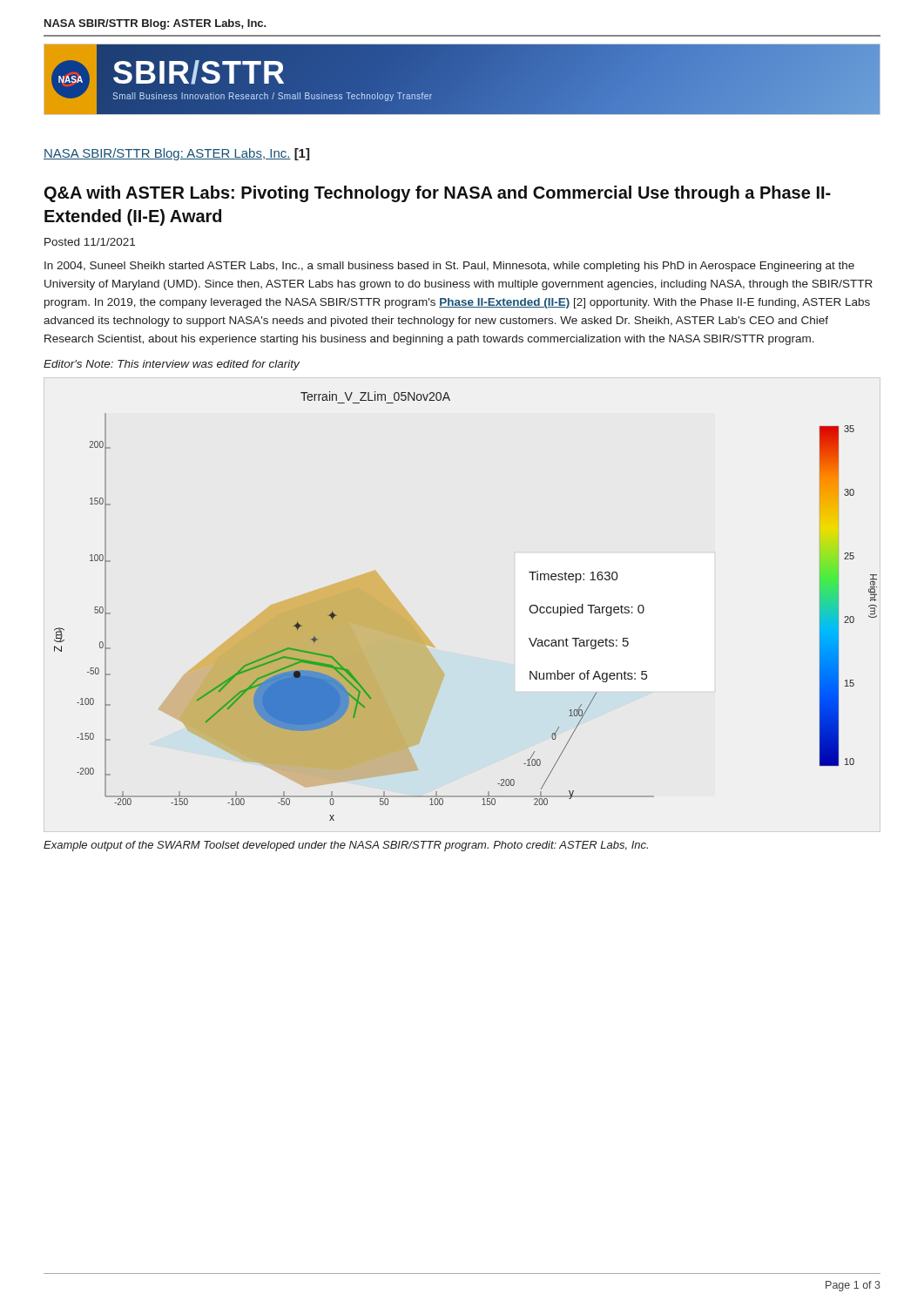Find the title containing "NASA SBIR/STTR Blog: ASTER"

tap(177, 153)
